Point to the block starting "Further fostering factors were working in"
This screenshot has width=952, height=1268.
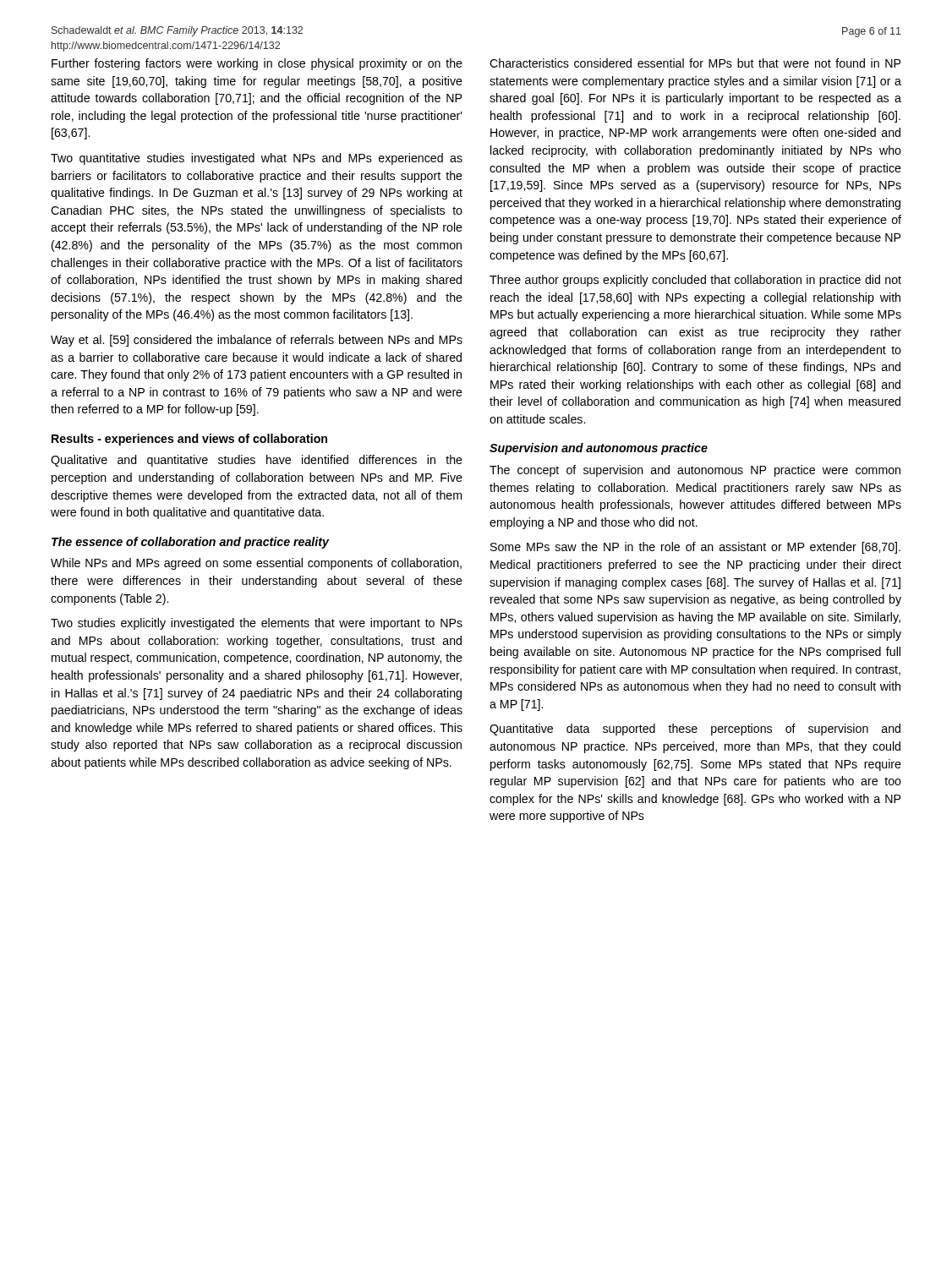257,98
